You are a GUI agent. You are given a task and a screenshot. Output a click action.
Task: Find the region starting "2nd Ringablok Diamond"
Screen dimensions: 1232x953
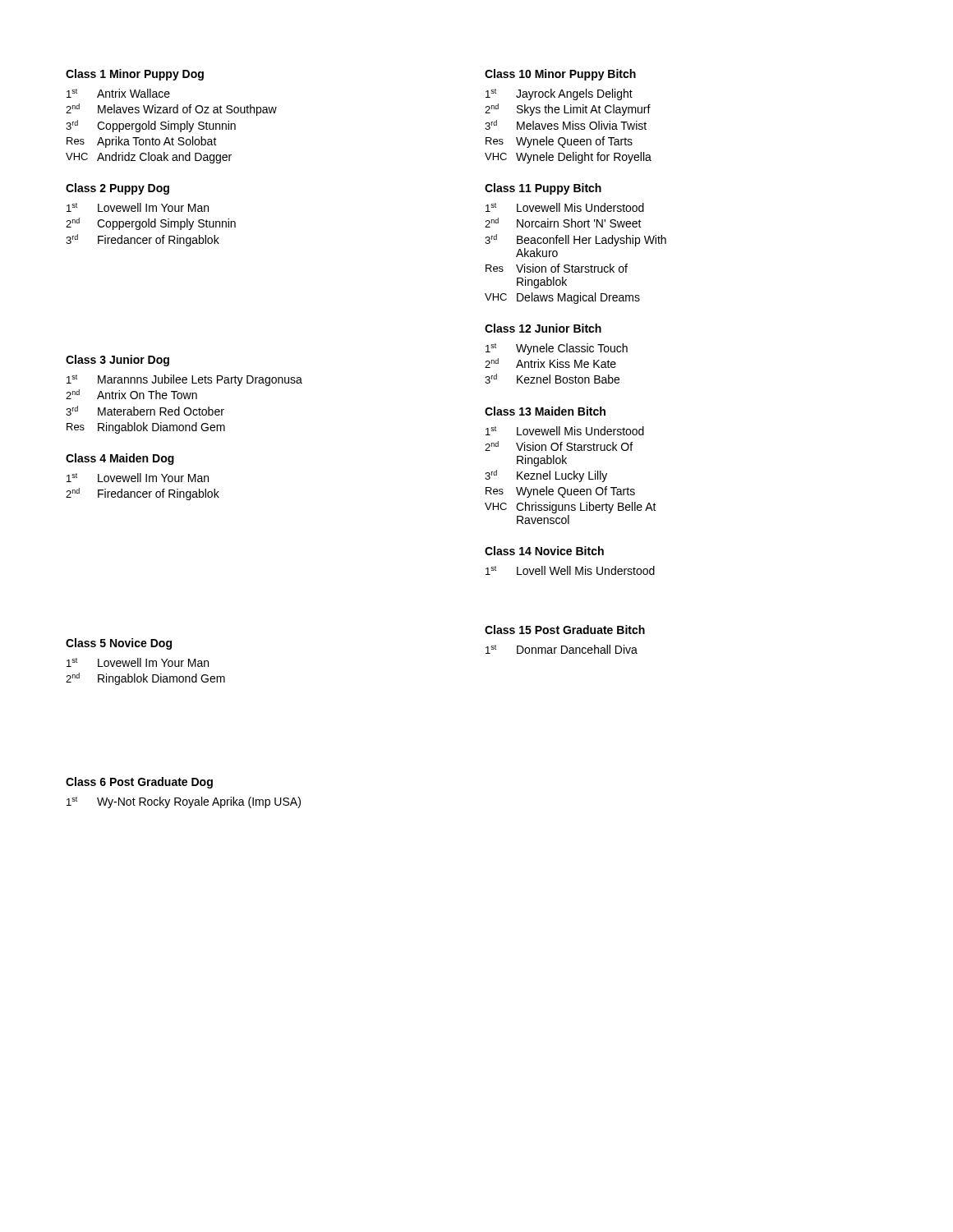click(145, 679)
